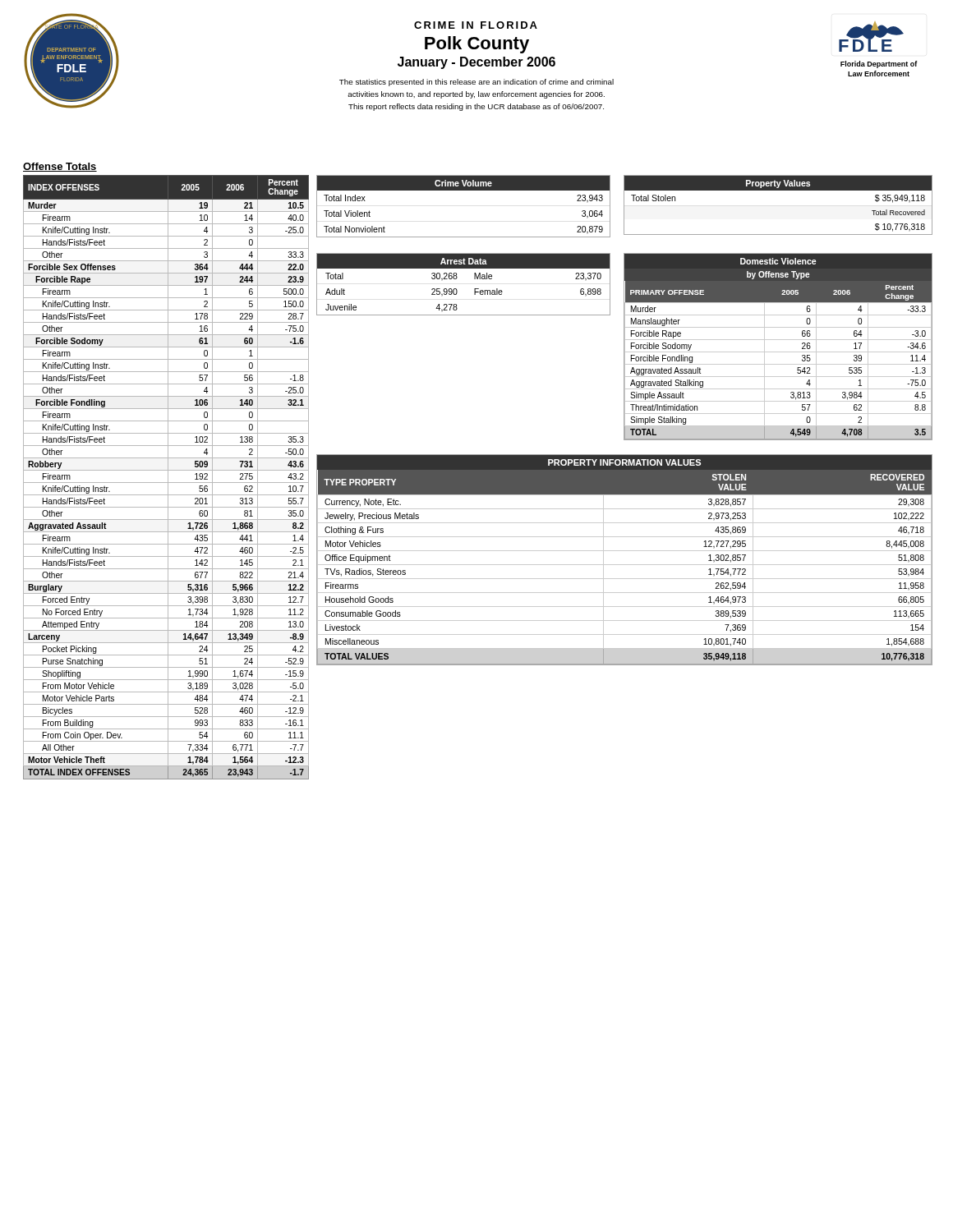This screenshot has height=1232, width=953.
Task: Click on the logo
Action: tap(879, 46)
